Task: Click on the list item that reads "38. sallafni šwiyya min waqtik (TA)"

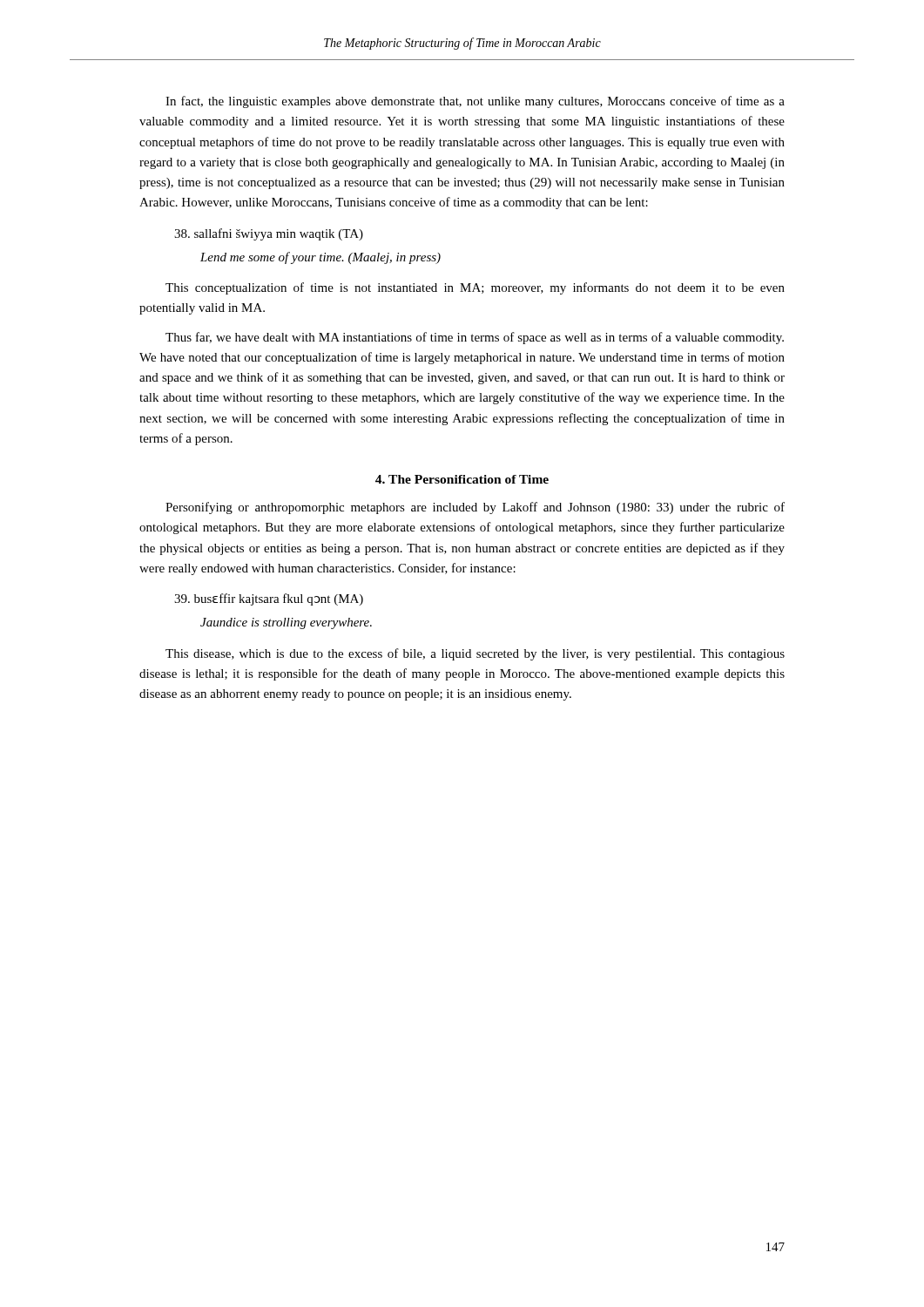Action: pos(269,233)
